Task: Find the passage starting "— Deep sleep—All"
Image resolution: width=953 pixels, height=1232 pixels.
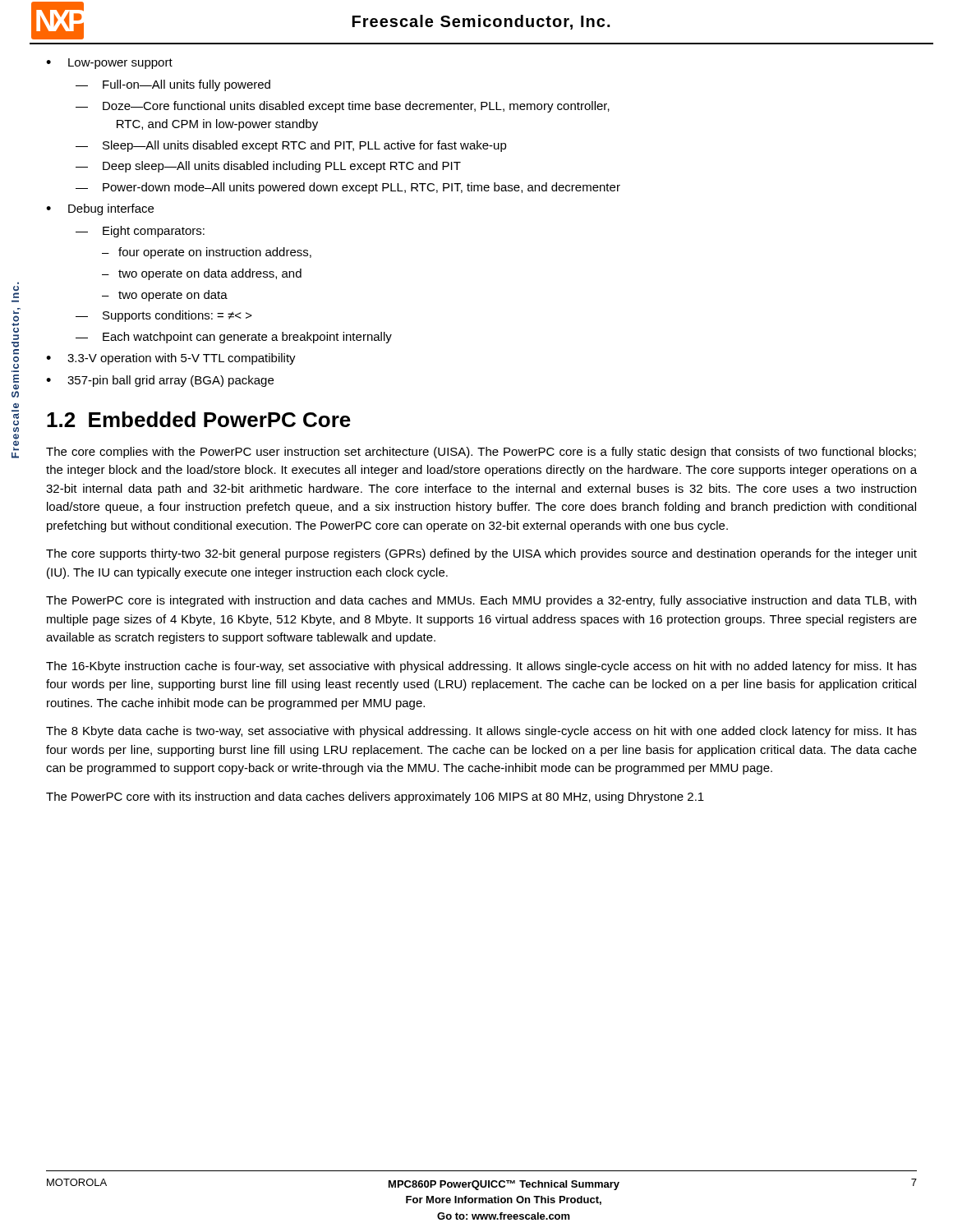Action: click(x=268, y=166)
